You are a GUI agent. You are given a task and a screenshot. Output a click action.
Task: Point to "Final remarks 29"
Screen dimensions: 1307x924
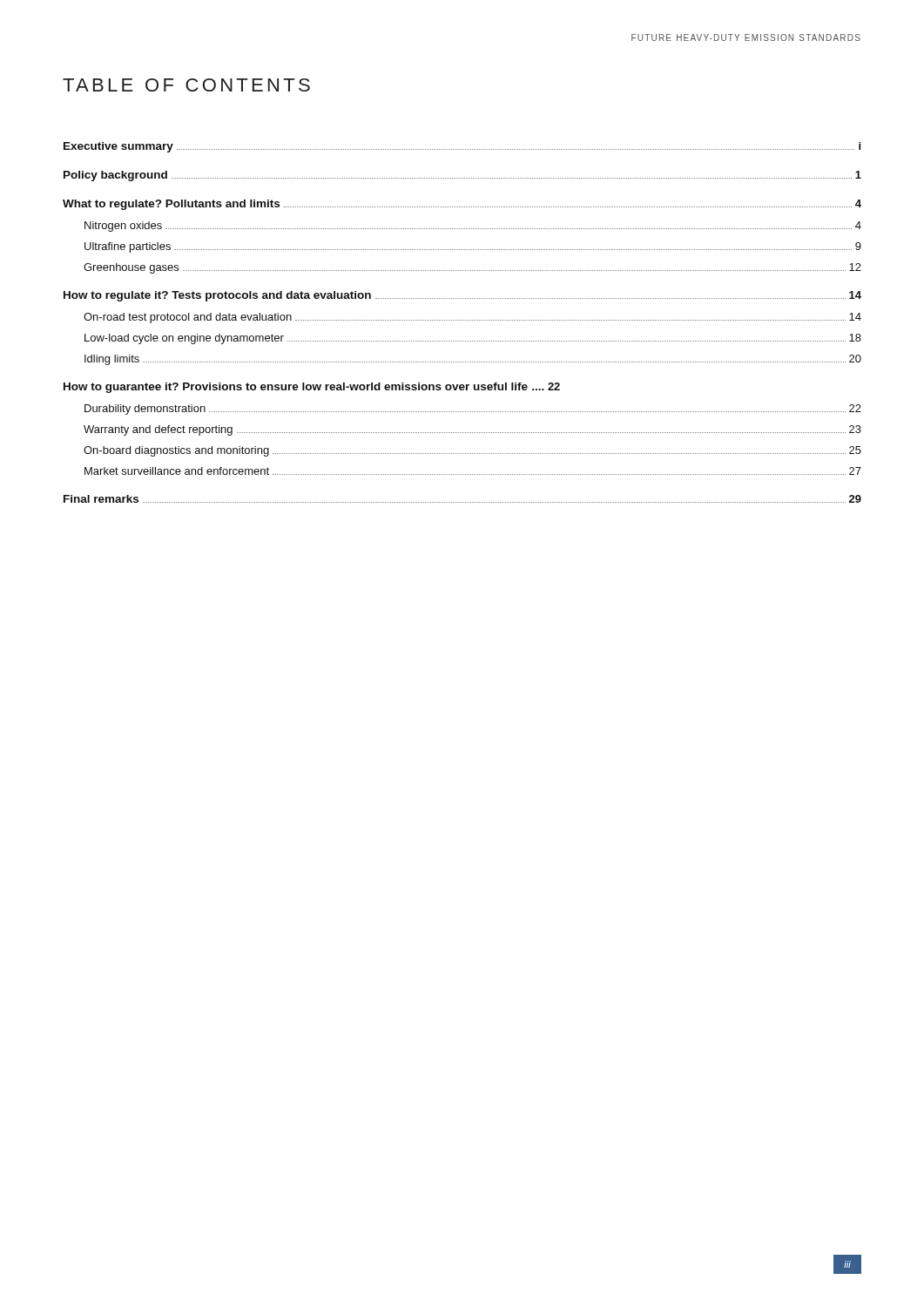coord(462,500)
